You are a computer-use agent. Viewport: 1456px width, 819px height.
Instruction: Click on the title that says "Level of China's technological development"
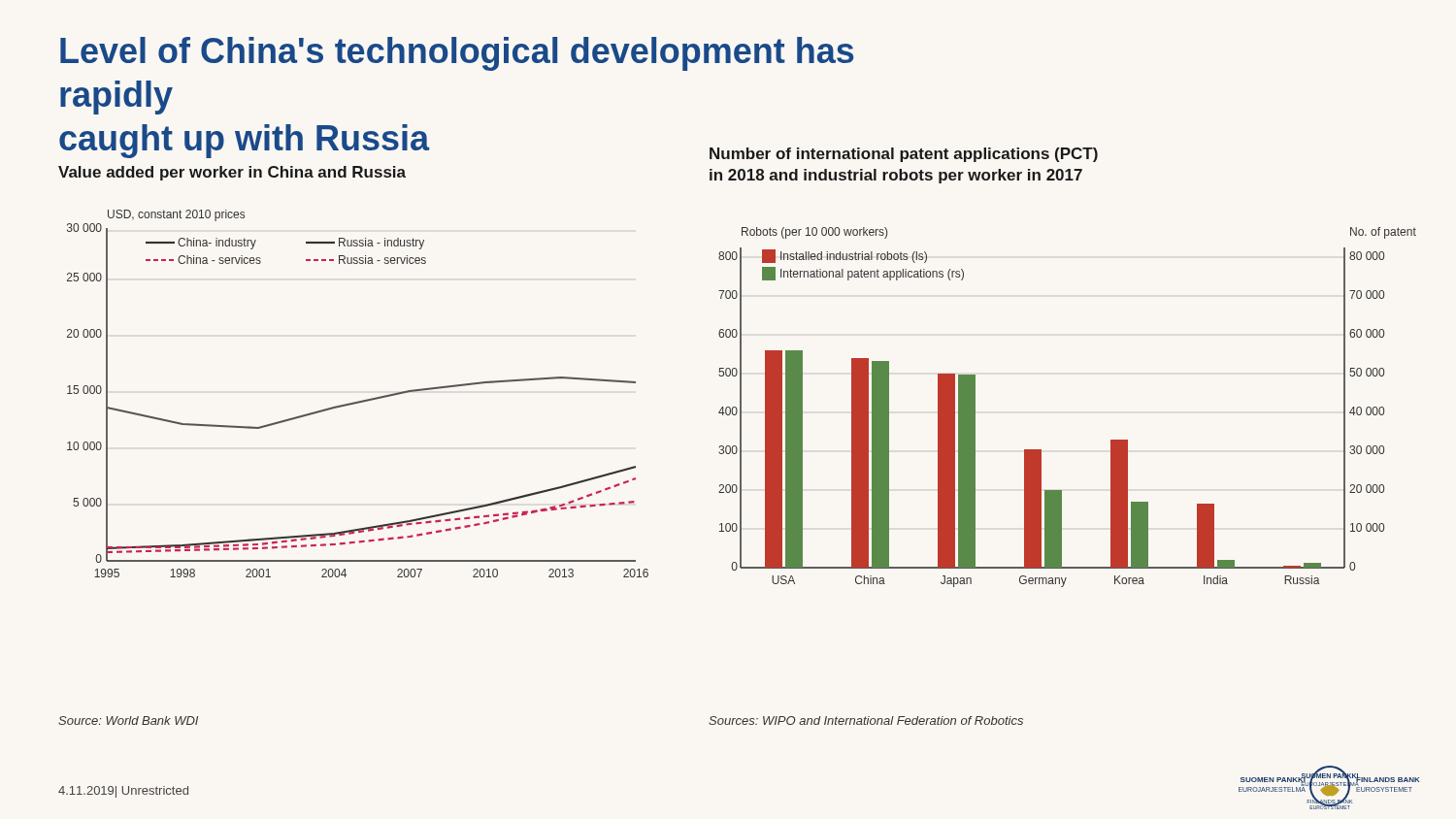(457, 54)
